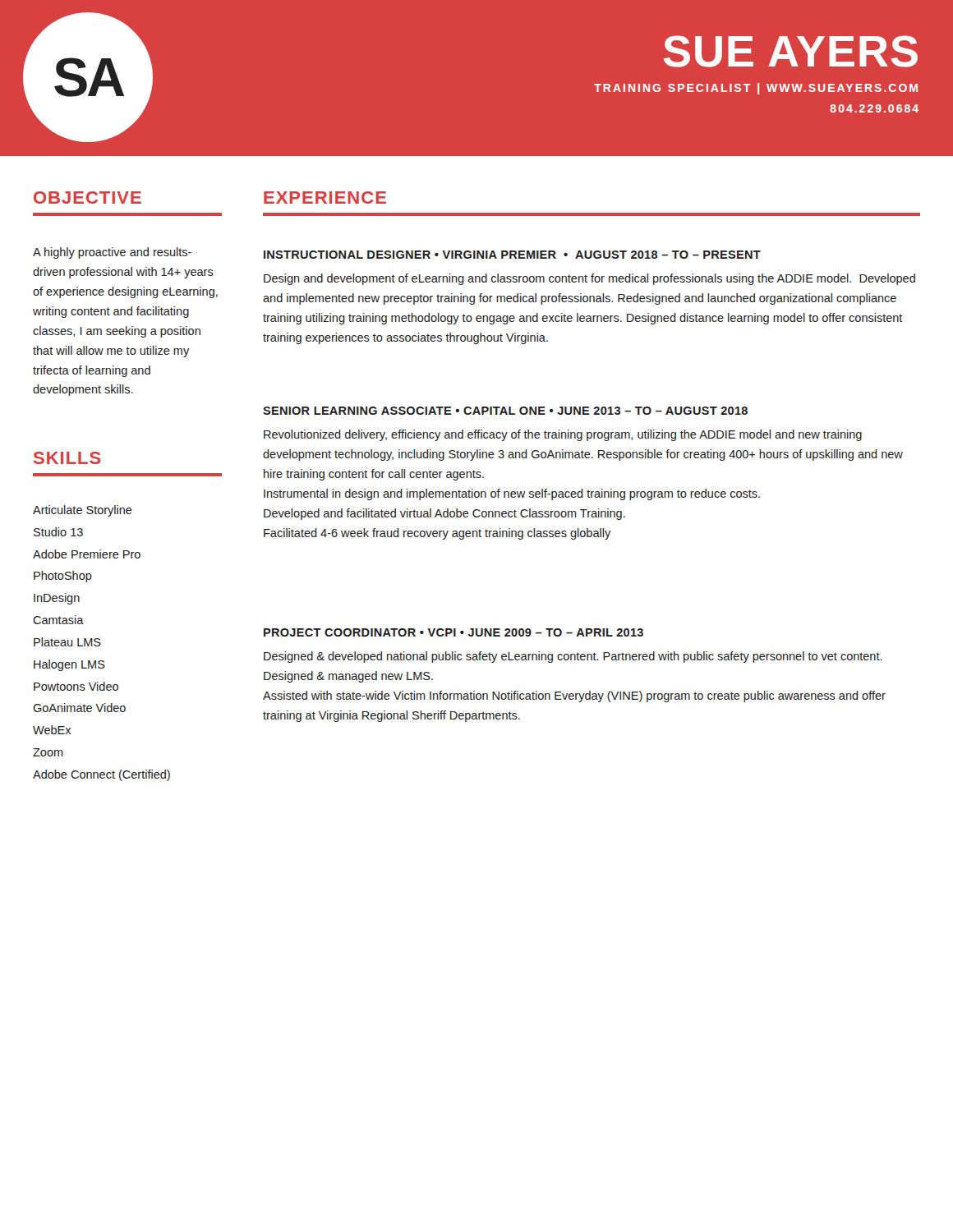Screen dimensions: 1232x953
Task: Point to "Articulate Storyline"
Action: tap(83, 510)
